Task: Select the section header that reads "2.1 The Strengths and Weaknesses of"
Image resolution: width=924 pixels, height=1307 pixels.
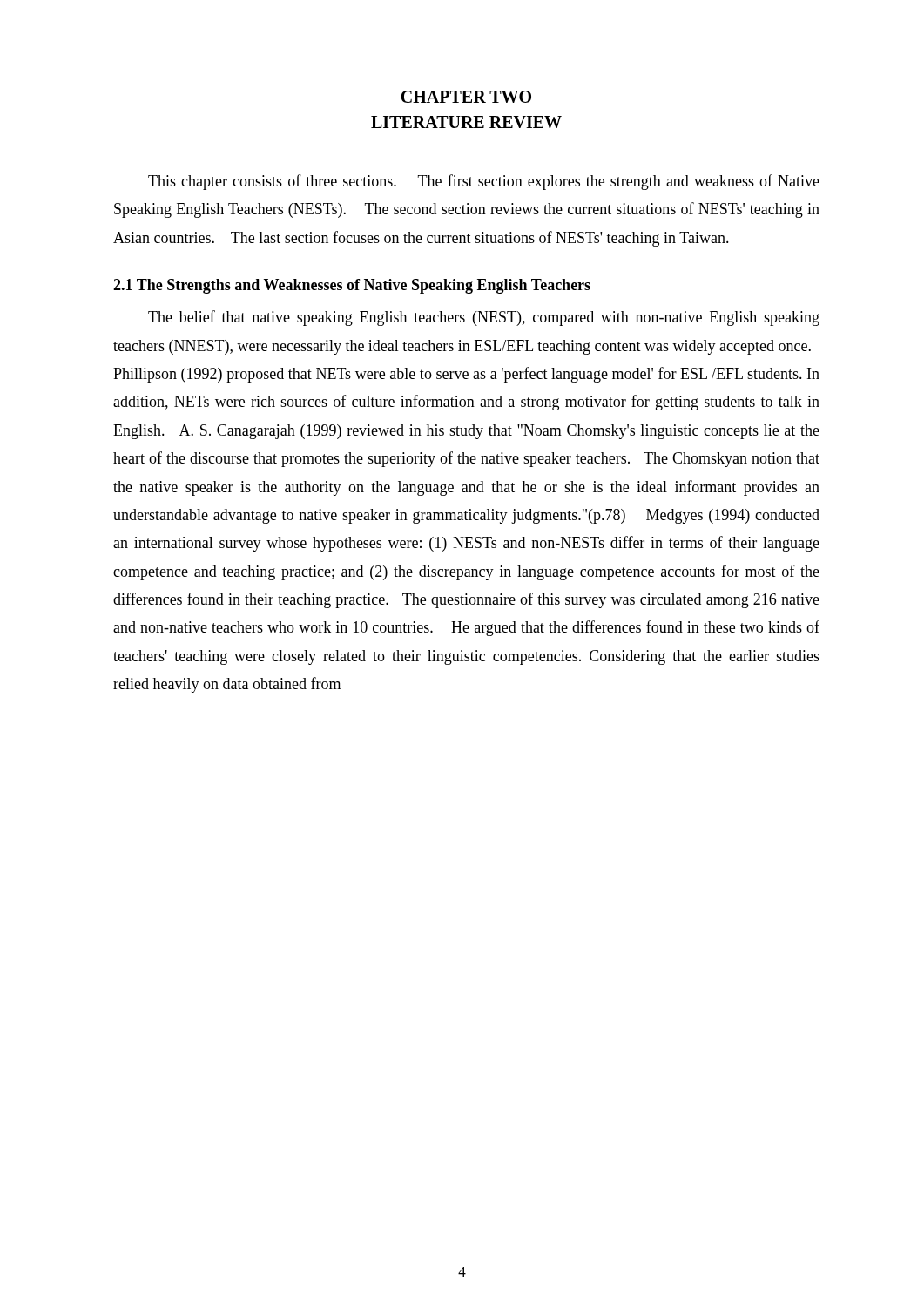Action: point(352,285)
